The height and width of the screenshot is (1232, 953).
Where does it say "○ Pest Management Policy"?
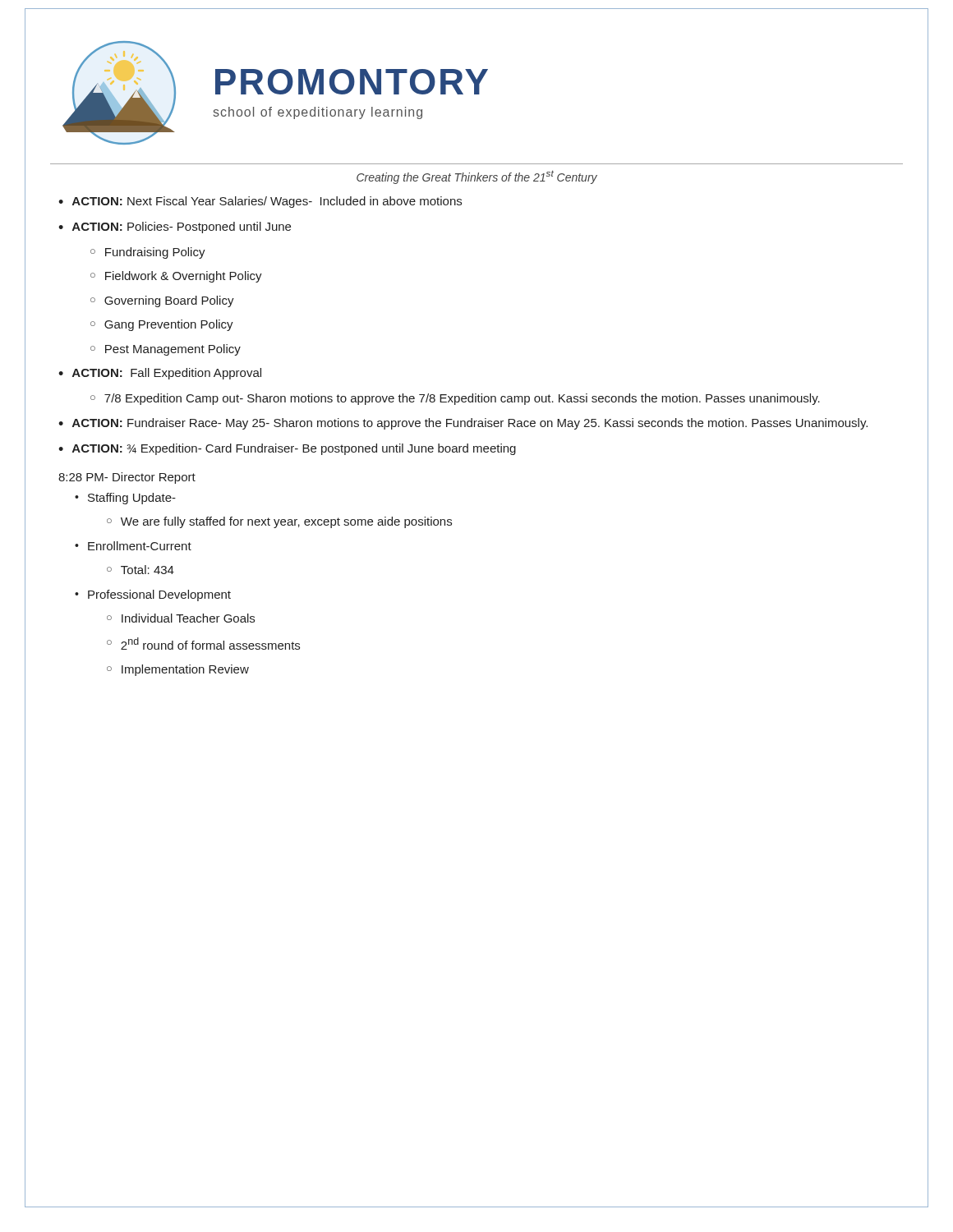(x=165, y=349)
